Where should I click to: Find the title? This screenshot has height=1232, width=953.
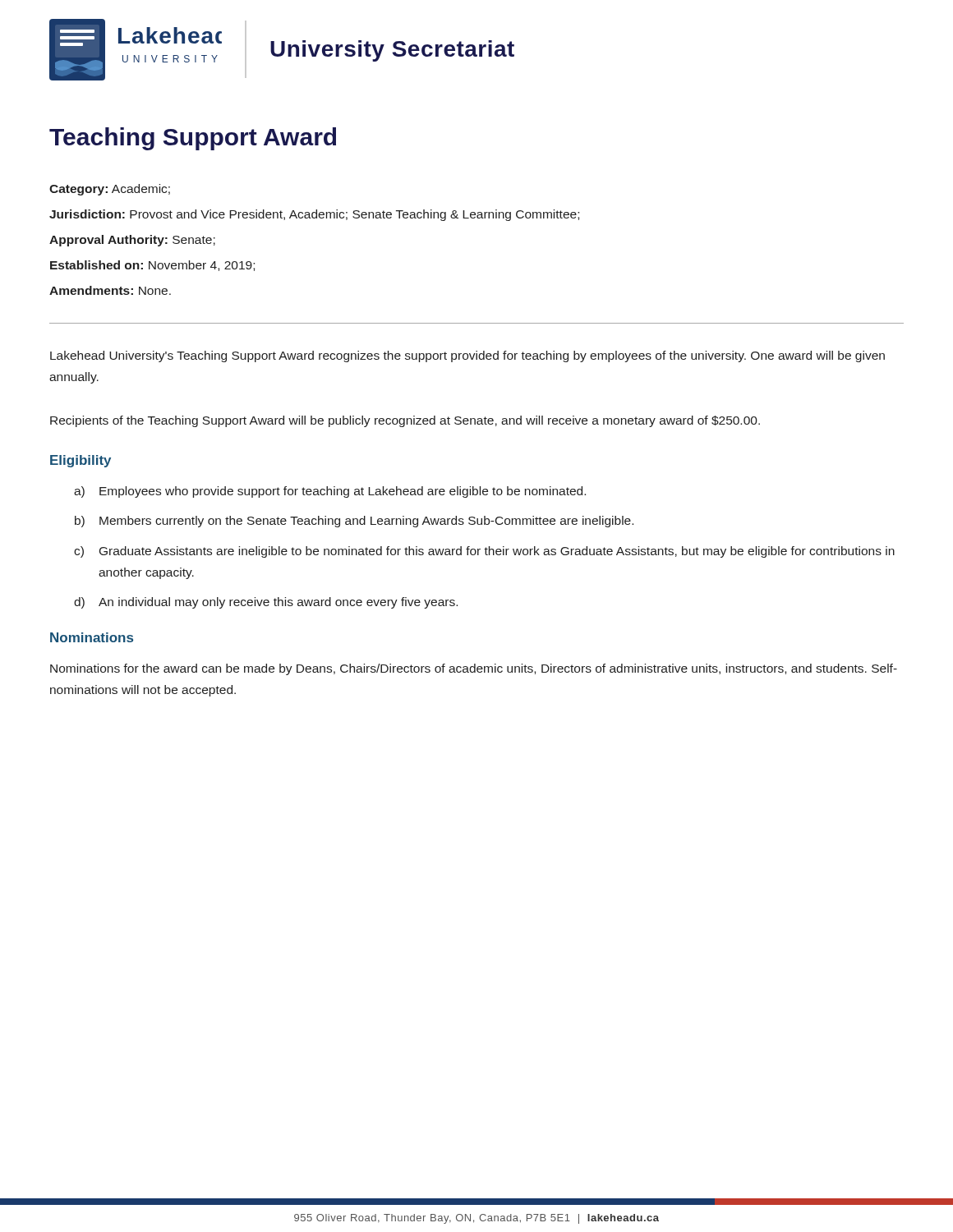(194, 137)
